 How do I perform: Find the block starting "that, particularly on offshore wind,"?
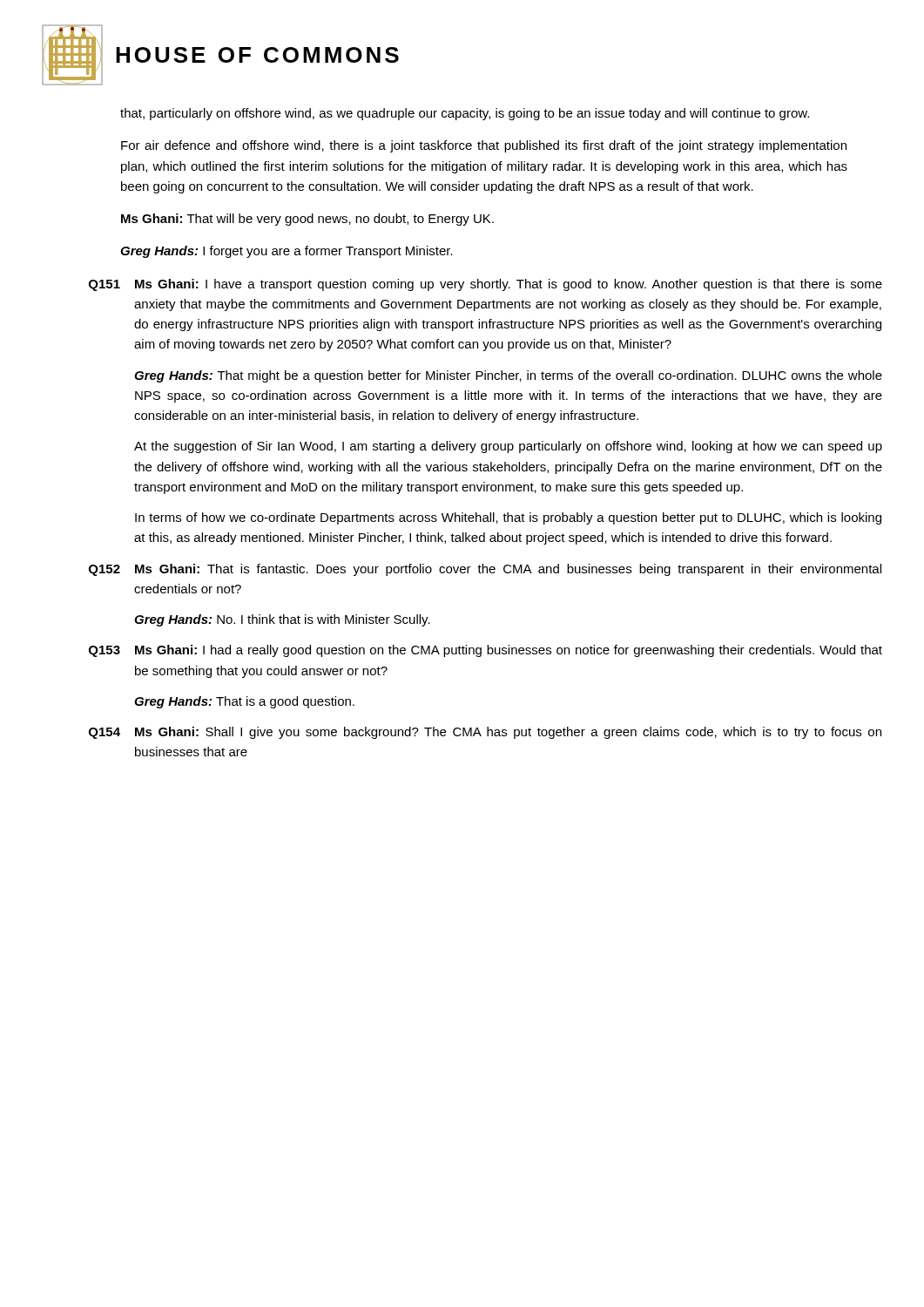pos(465,113)
